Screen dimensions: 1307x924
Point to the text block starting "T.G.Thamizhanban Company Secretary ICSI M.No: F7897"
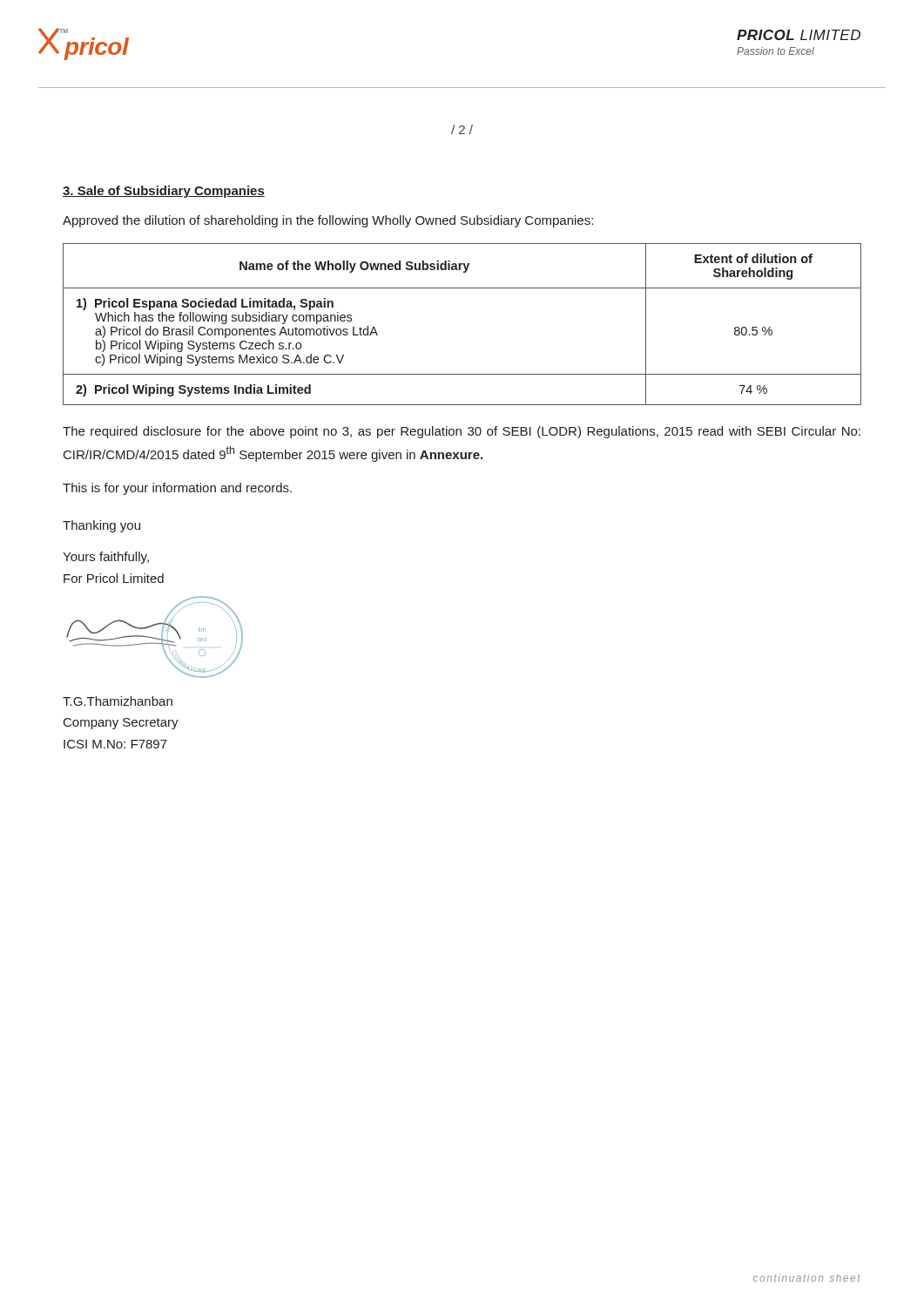click(120, 722)
